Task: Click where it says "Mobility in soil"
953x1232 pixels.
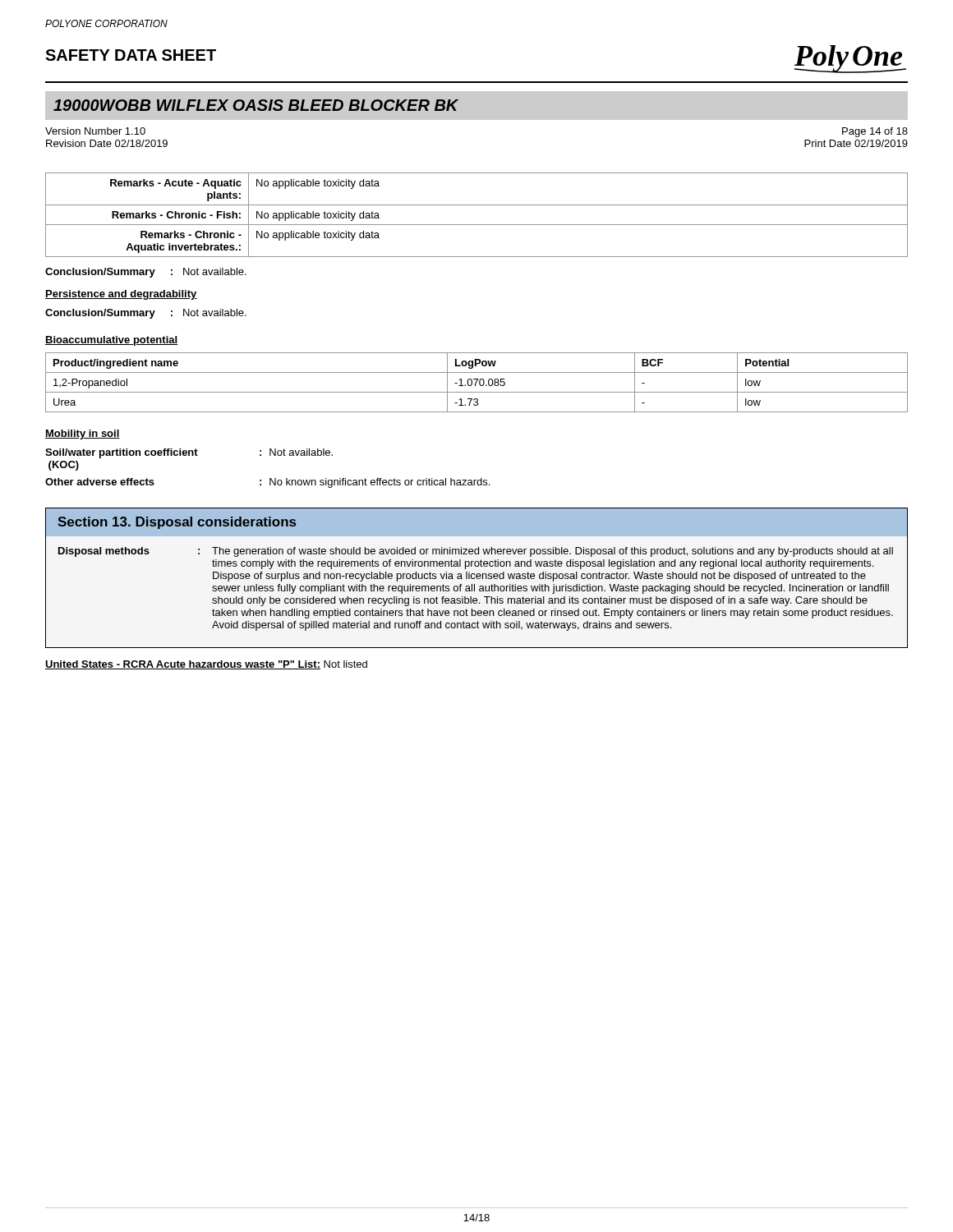Action: 82,433
